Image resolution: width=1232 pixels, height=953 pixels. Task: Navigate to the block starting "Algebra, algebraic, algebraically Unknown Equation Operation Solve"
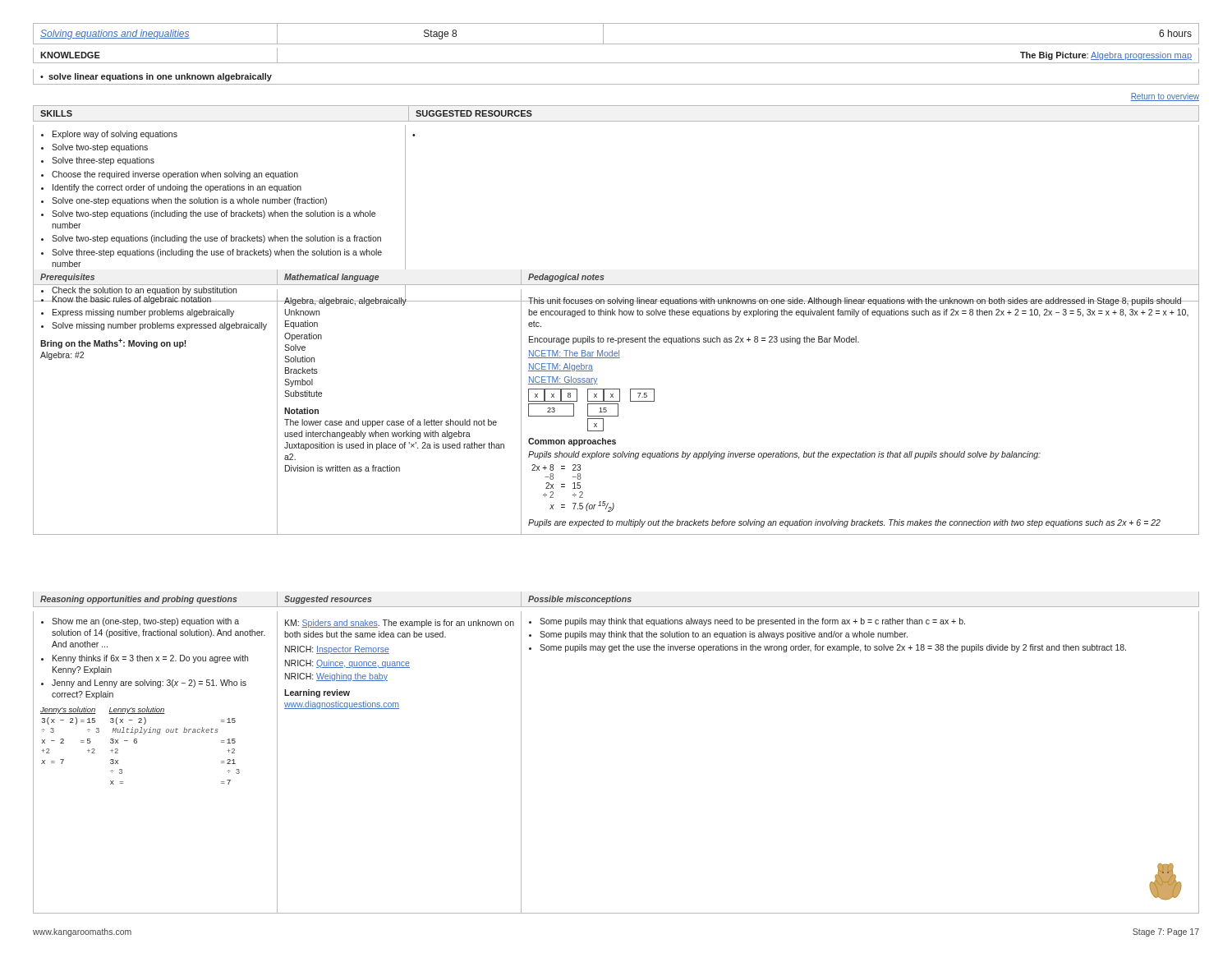click(x=399, y=300)
